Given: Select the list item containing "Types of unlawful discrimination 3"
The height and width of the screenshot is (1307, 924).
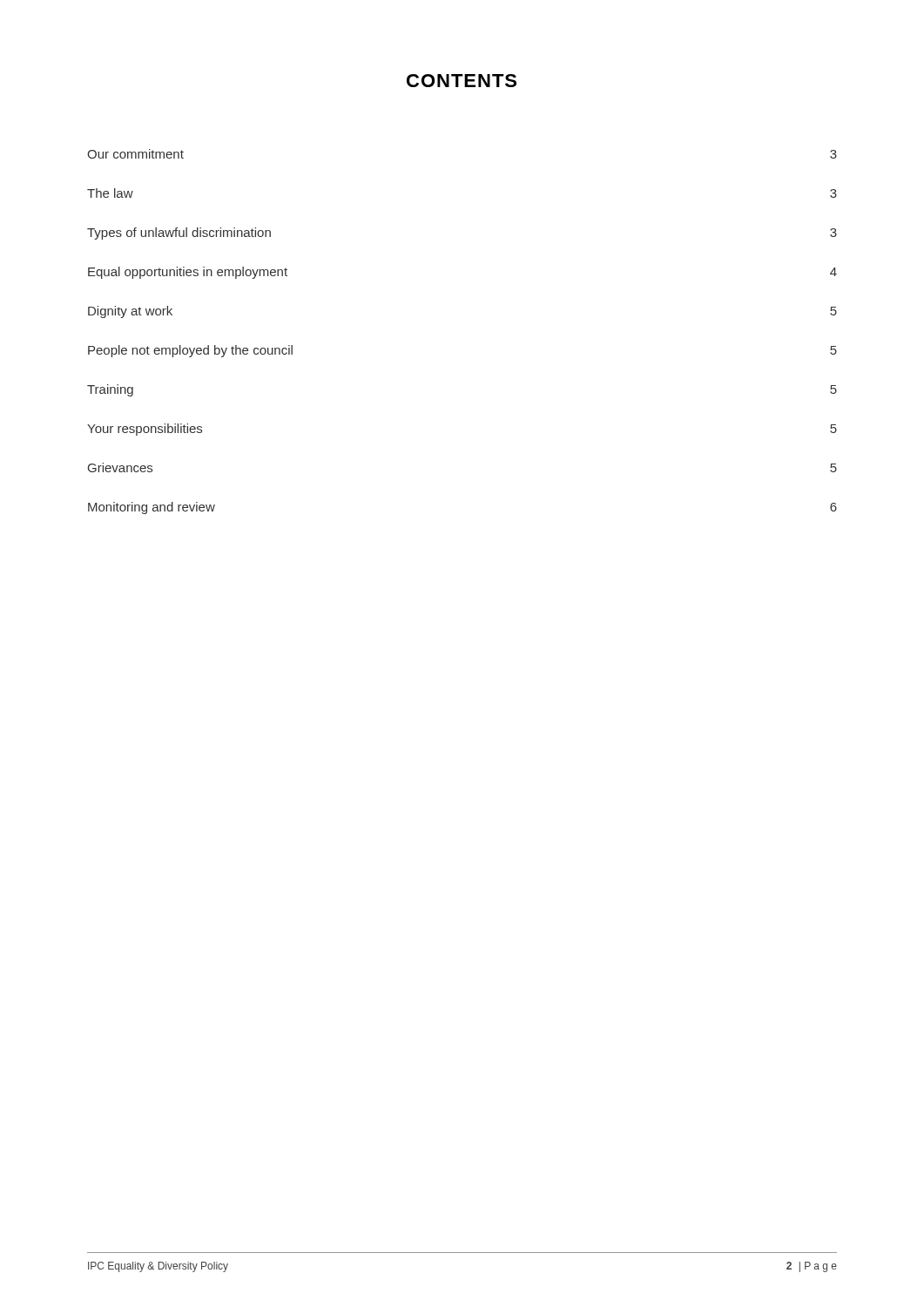Looking at the screenshot, I should (x=180, y=233).
